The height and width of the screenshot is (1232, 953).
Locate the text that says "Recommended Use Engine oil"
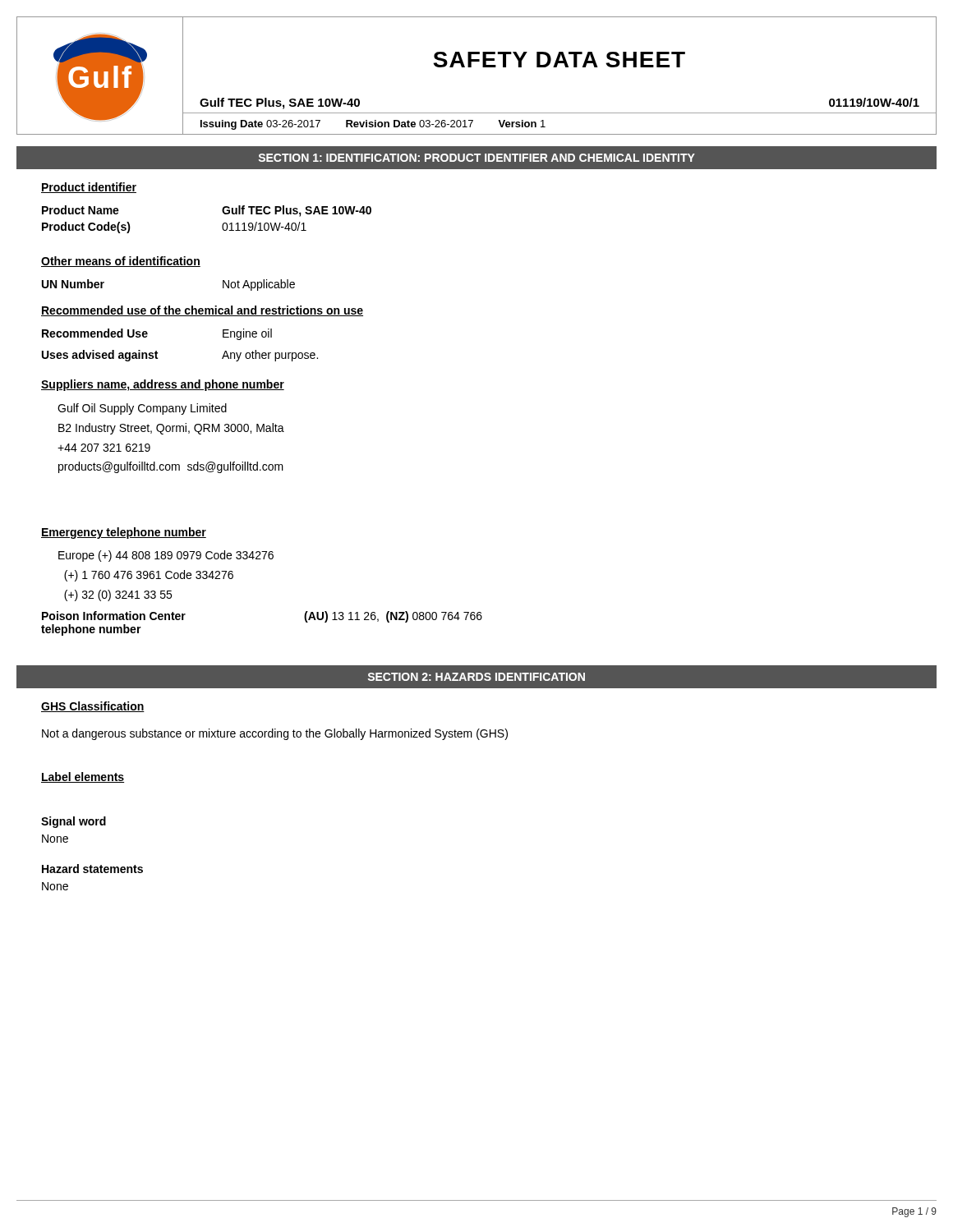[93, 334]
